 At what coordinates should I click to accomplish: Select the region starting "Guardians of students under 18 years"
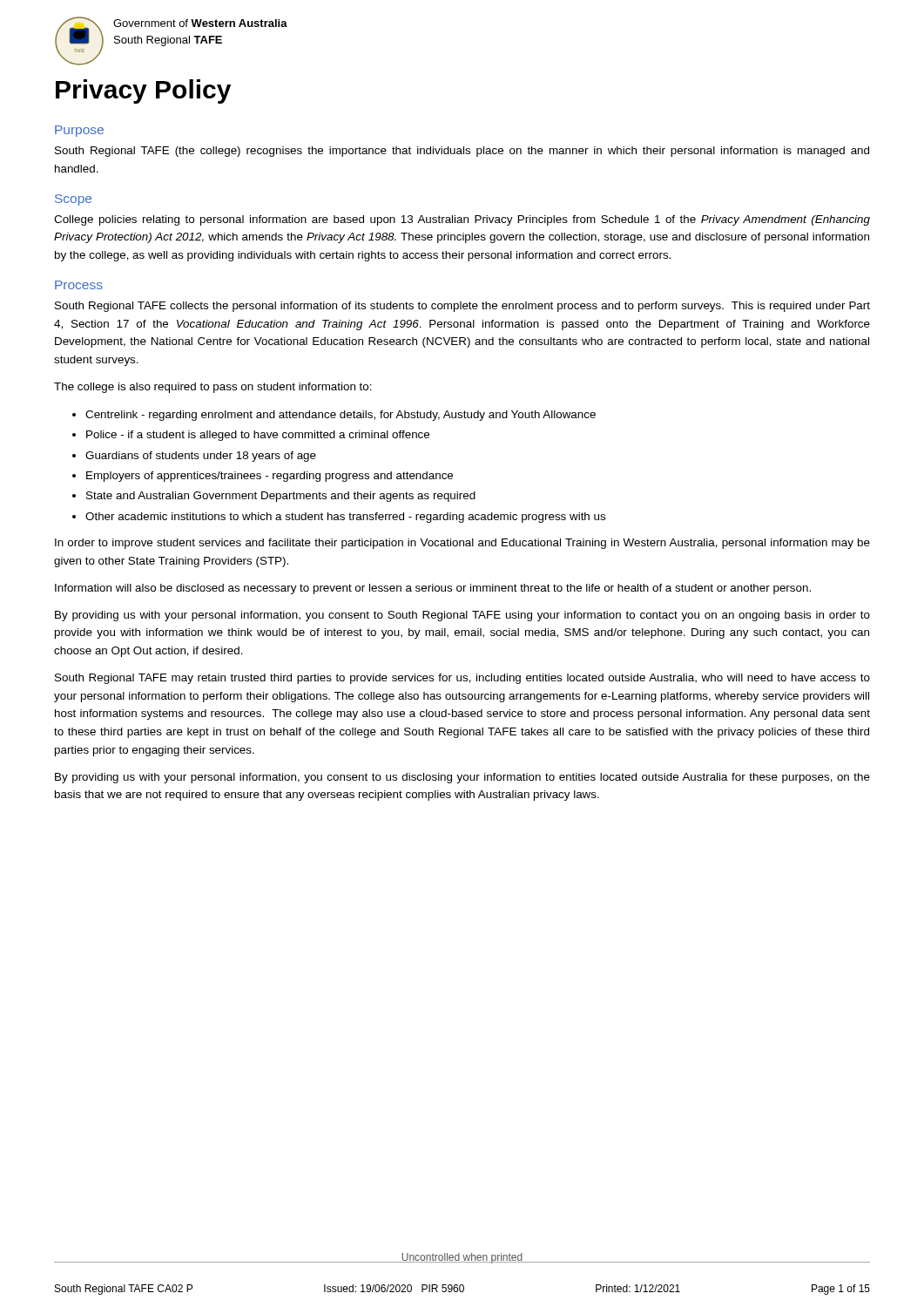coord(201,455)
